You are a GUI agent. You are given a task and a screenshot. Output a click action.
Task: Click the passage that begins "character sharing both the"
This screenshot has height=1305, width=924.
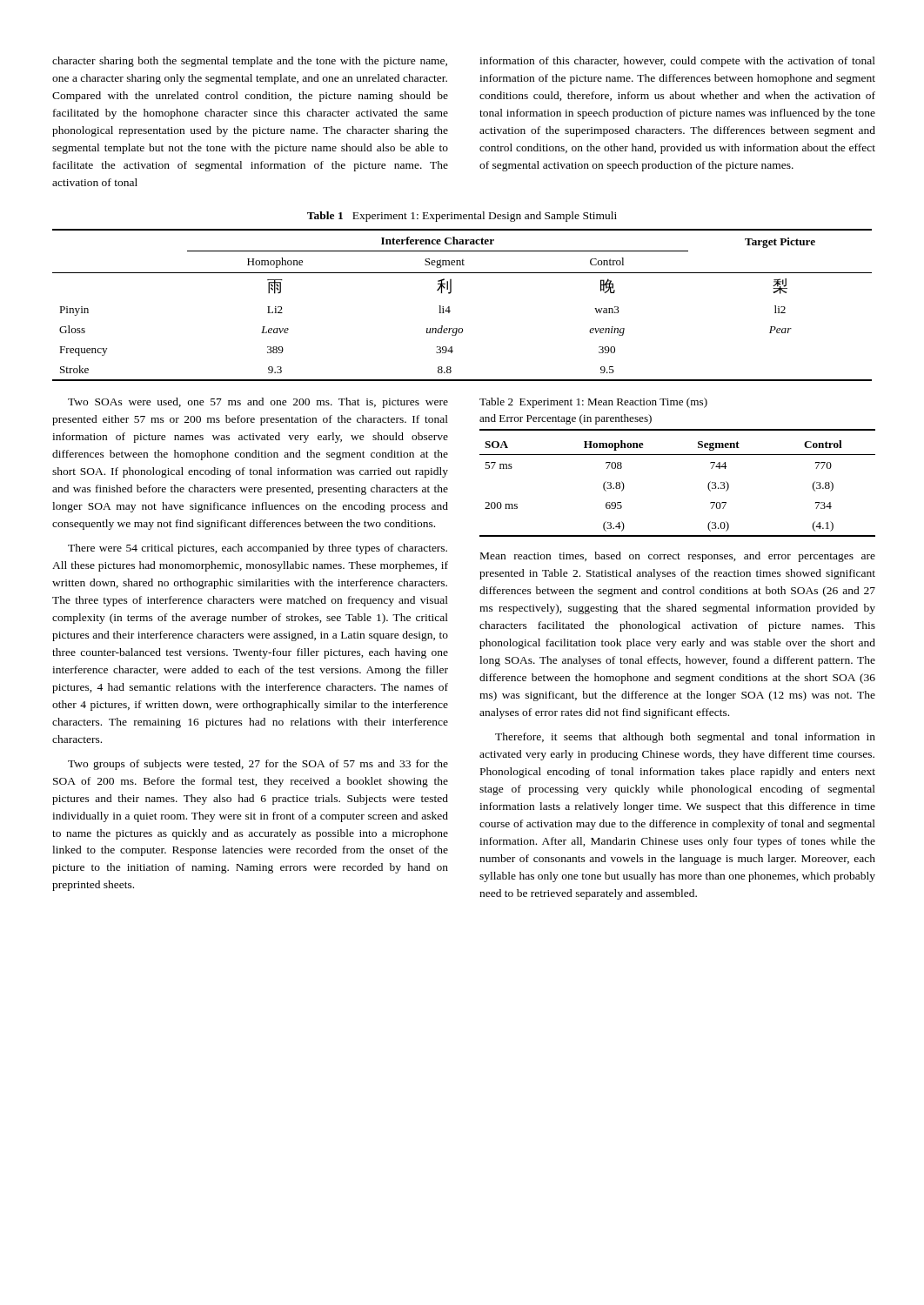click(x=250, y=122)
